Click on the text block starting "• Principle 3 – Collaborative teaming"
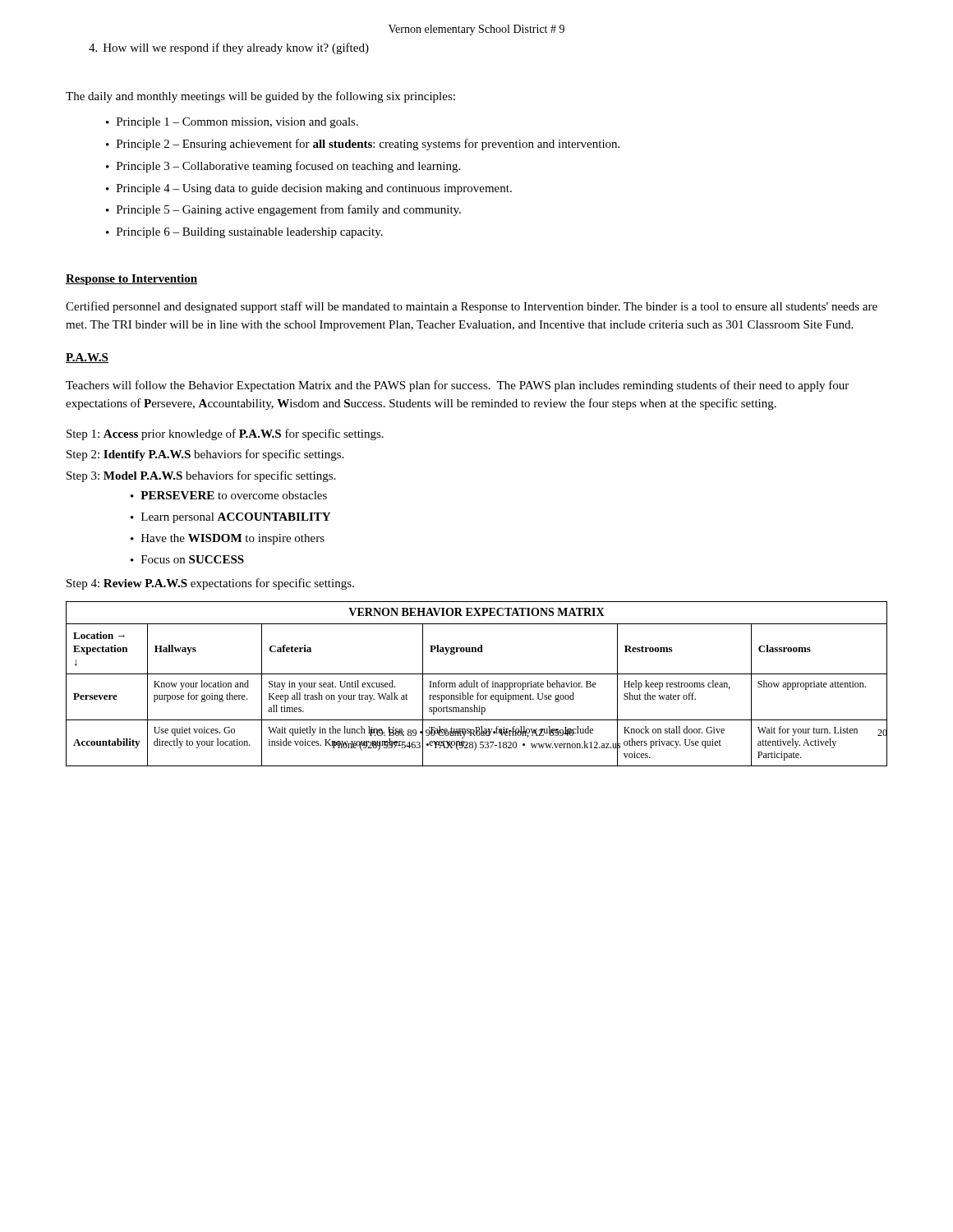The height and width of the screenshot is (1232, 953). (x=283, y=167)
